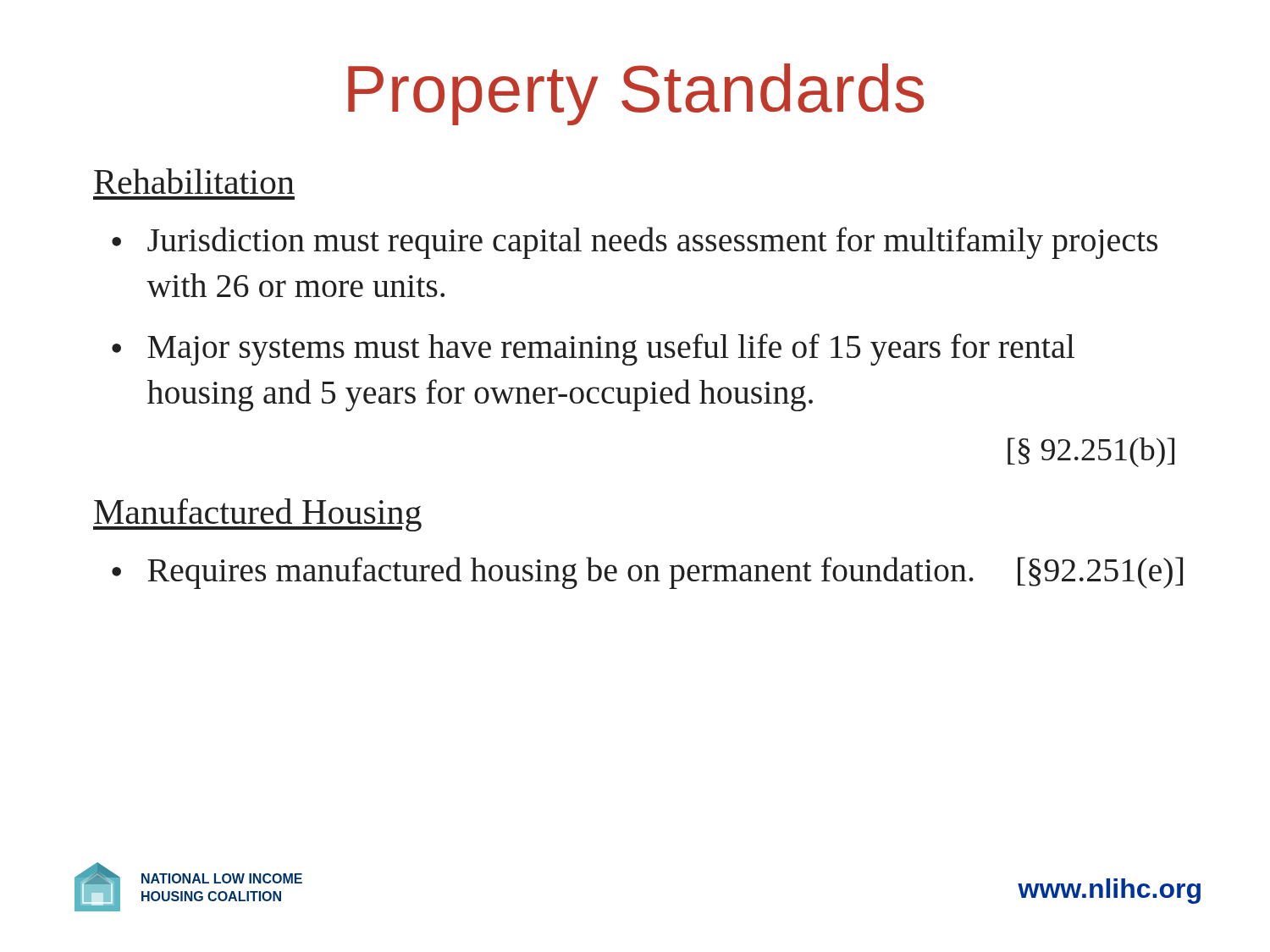This screenshot has height=952, width=1270.
Task: Point to the text block starting "• Major systems must"
Action: tap(648, 370)
